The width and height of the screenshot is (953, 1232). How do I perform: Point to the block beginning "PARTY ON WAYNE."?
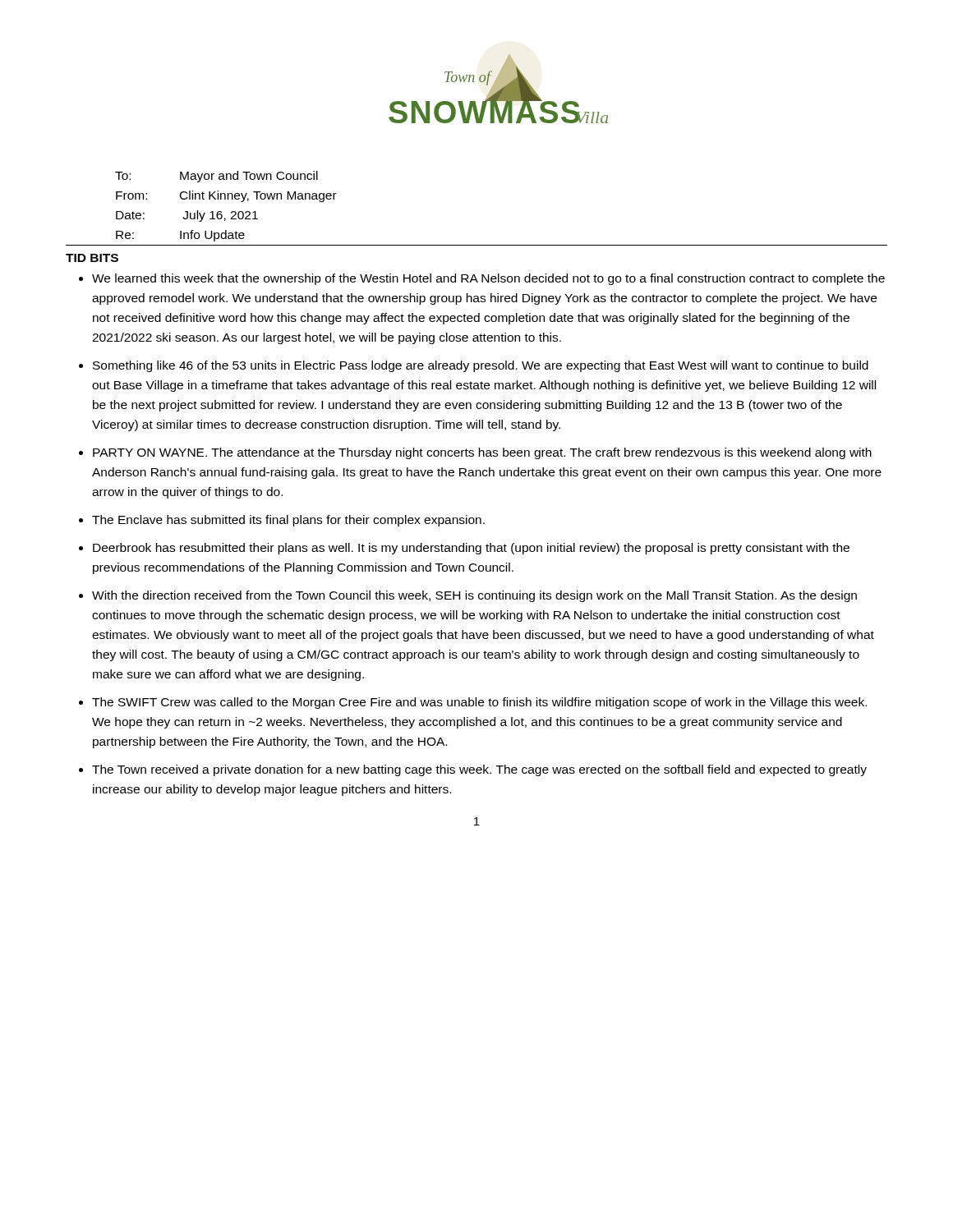point(487,472)
